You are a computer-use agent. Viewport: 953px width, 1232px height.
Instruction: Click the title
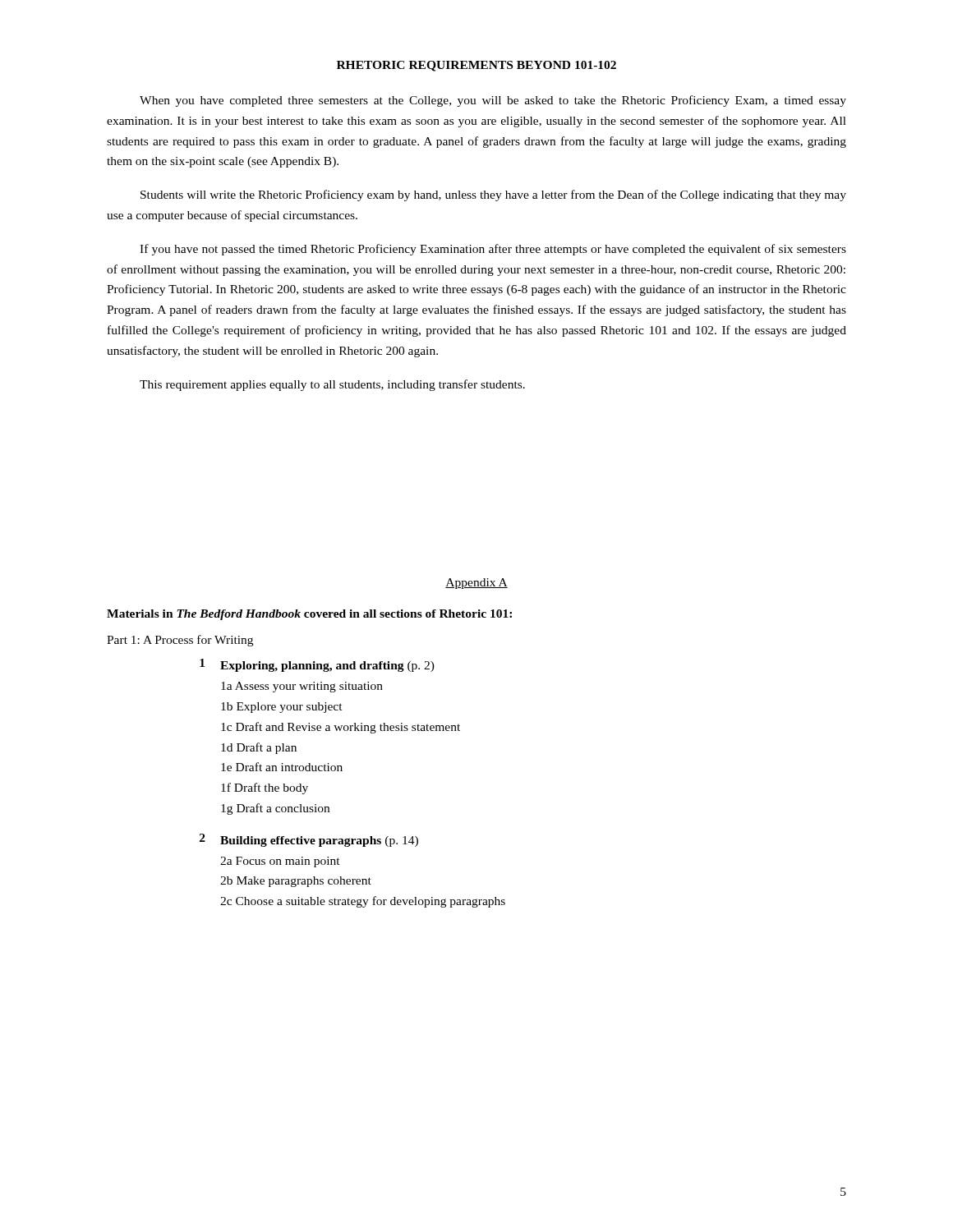pos(476,64)
